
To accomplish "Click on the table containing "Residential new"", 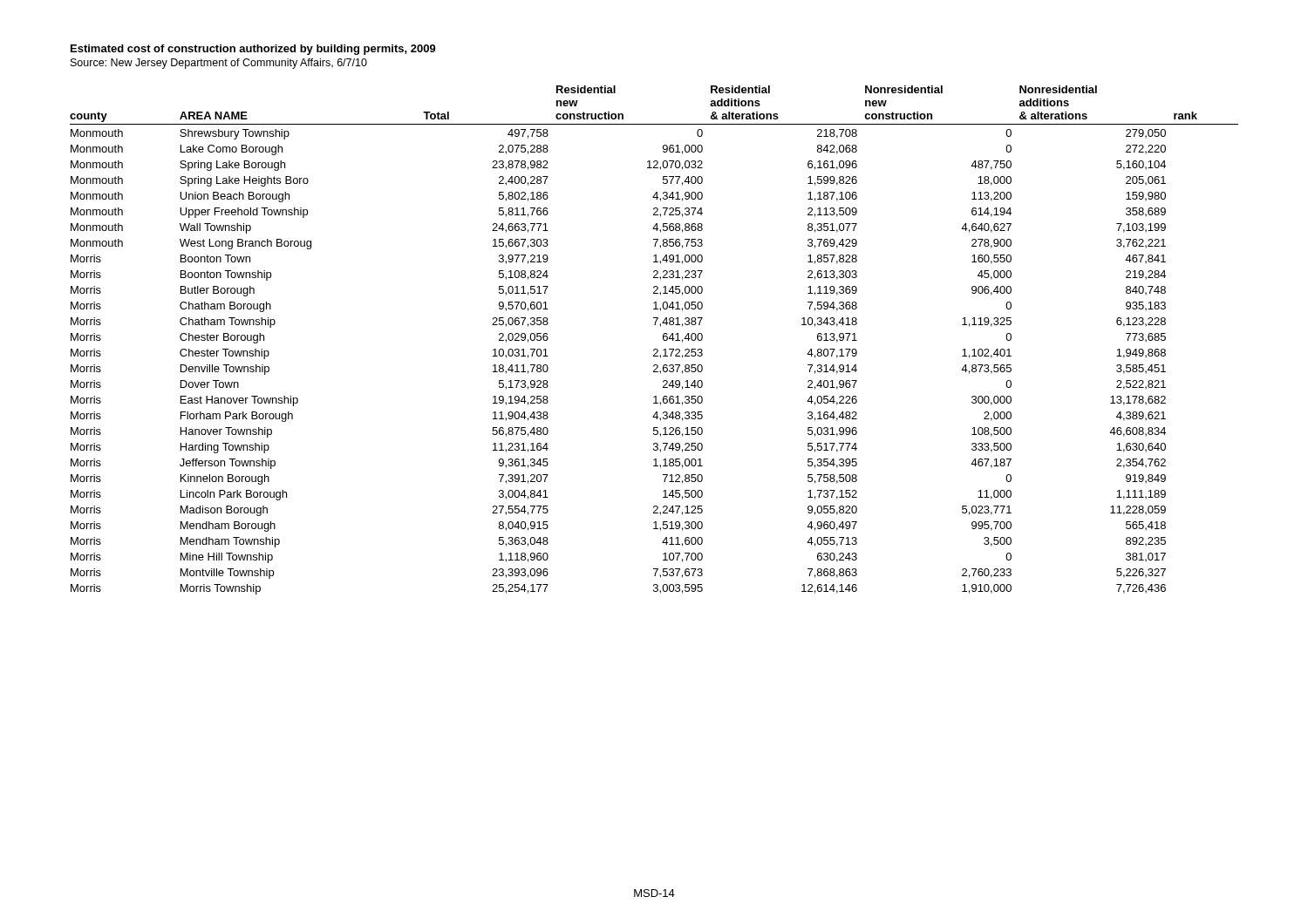I will point(654,338).
